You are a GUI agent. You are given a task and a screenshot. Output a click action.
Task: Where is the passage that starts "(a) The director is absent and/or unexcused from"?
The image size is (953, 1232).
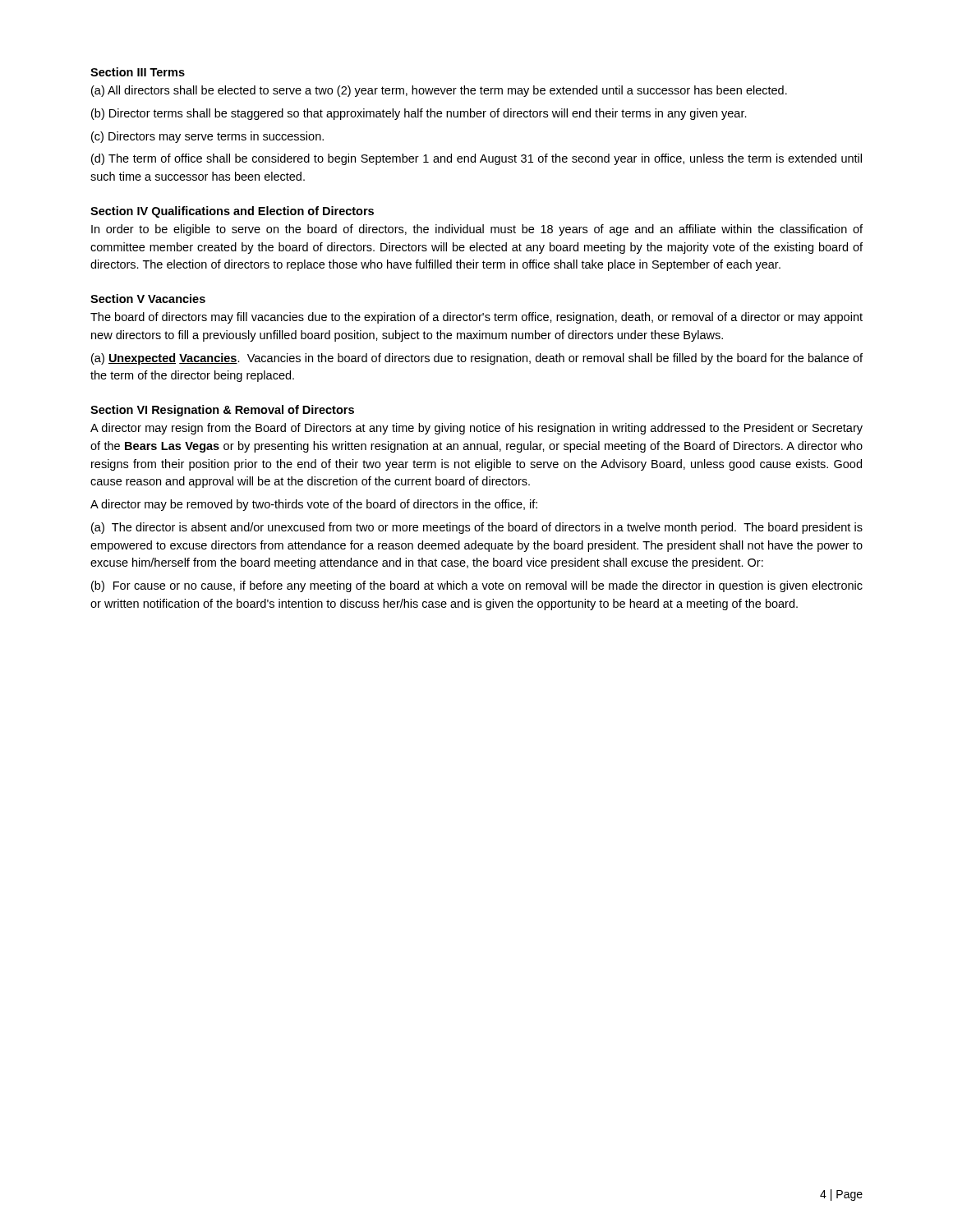coord(476,546)
